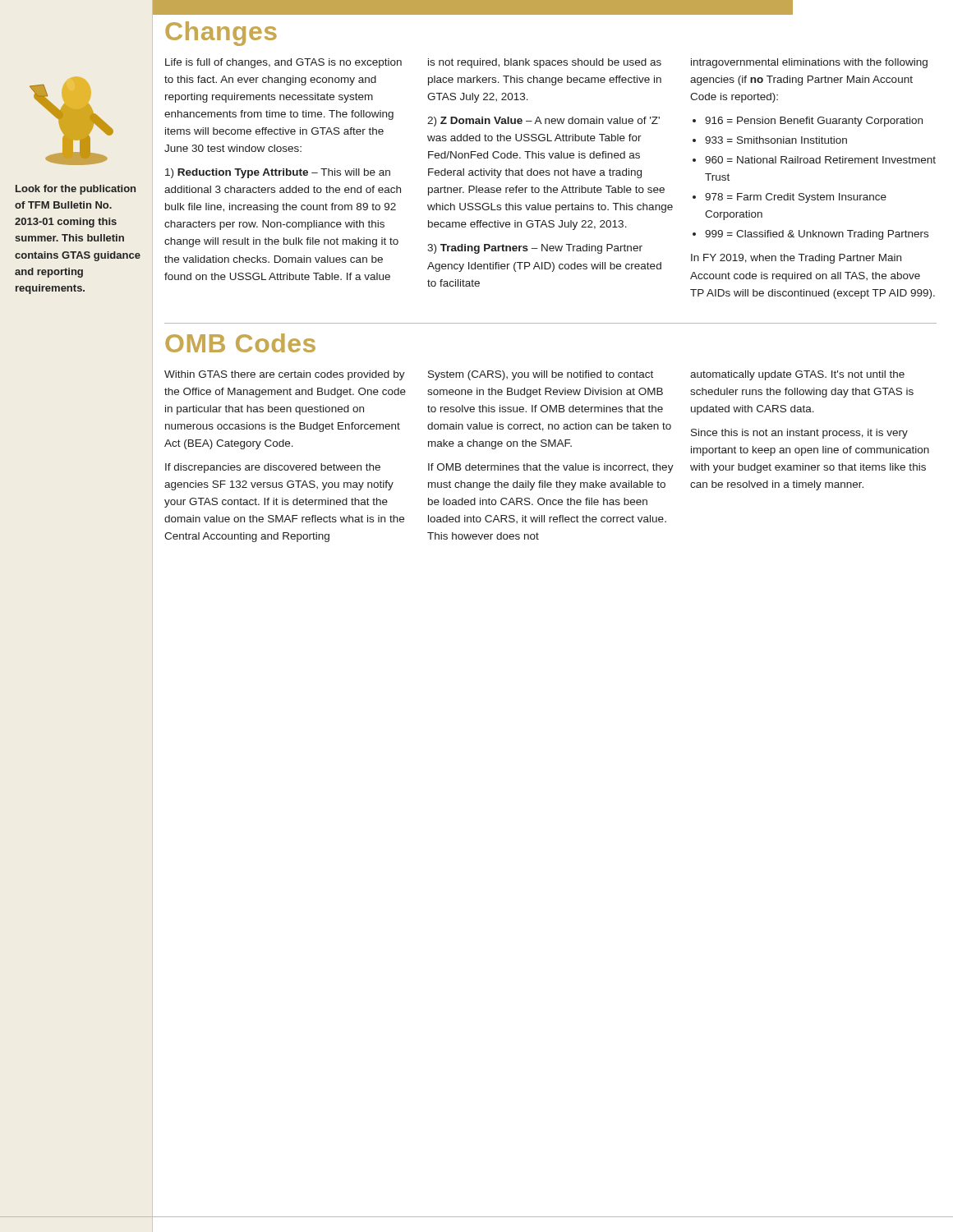Screen dimensions: 1232x953
Task: Point to the passage starting "System (CARS), you will be notified to"
Action: tap(550, 455)
